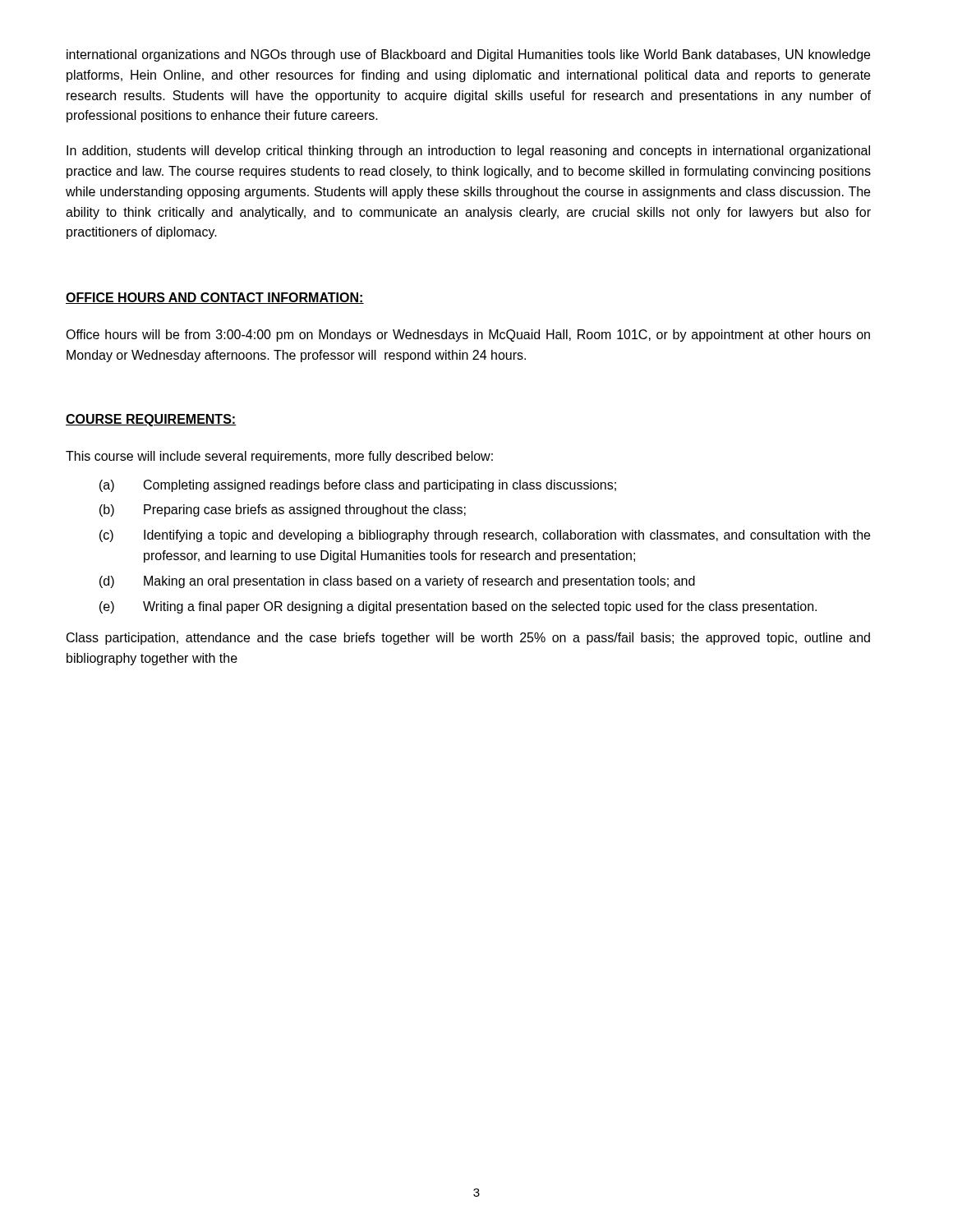Locate the block starting "This course will include several requirements, more fully"
Screen dimensions: 1232x953
click(x=280, y=456)
